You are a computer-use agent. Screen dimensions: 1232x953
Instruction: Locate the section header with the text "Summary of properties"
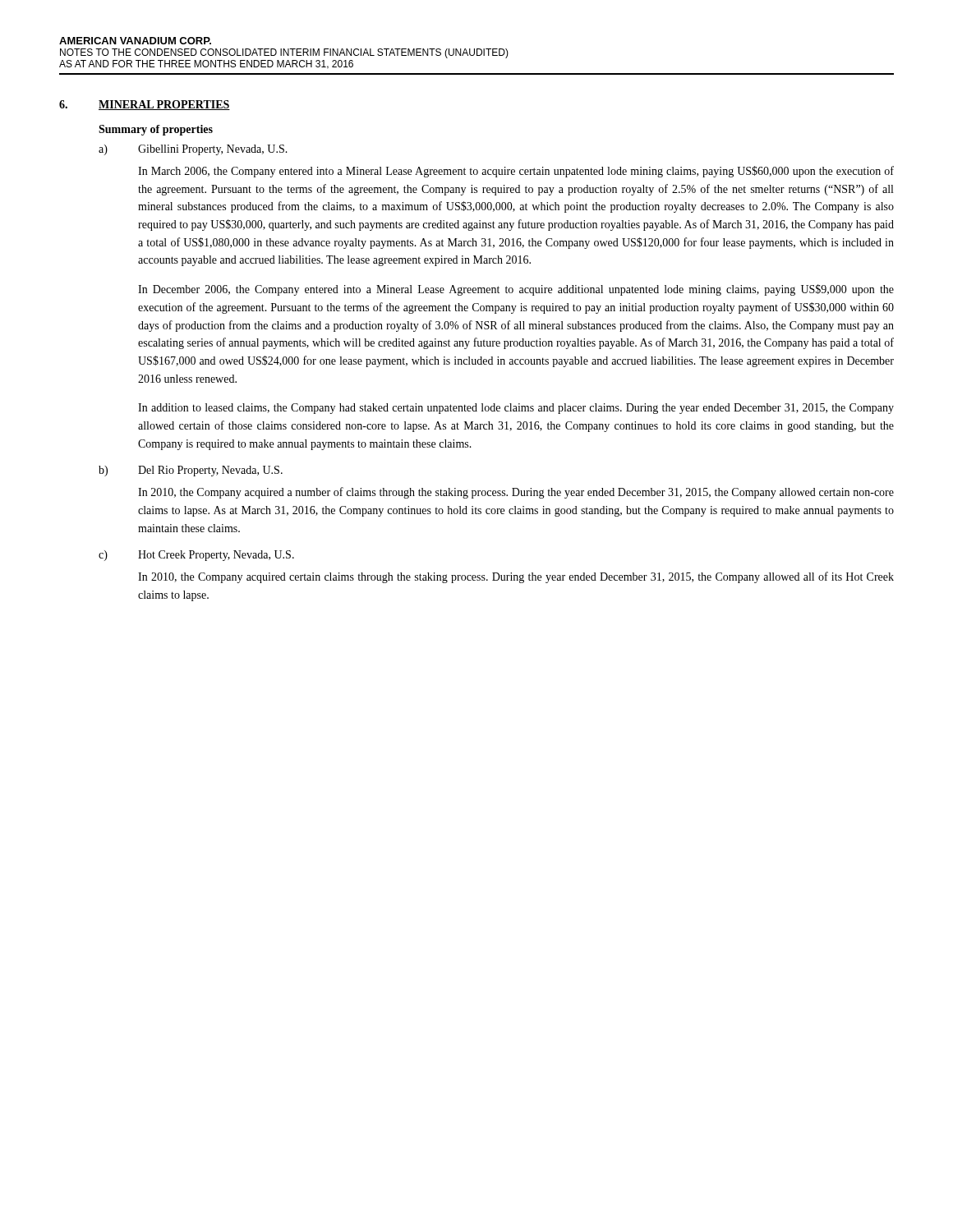[x=156, y=129]
